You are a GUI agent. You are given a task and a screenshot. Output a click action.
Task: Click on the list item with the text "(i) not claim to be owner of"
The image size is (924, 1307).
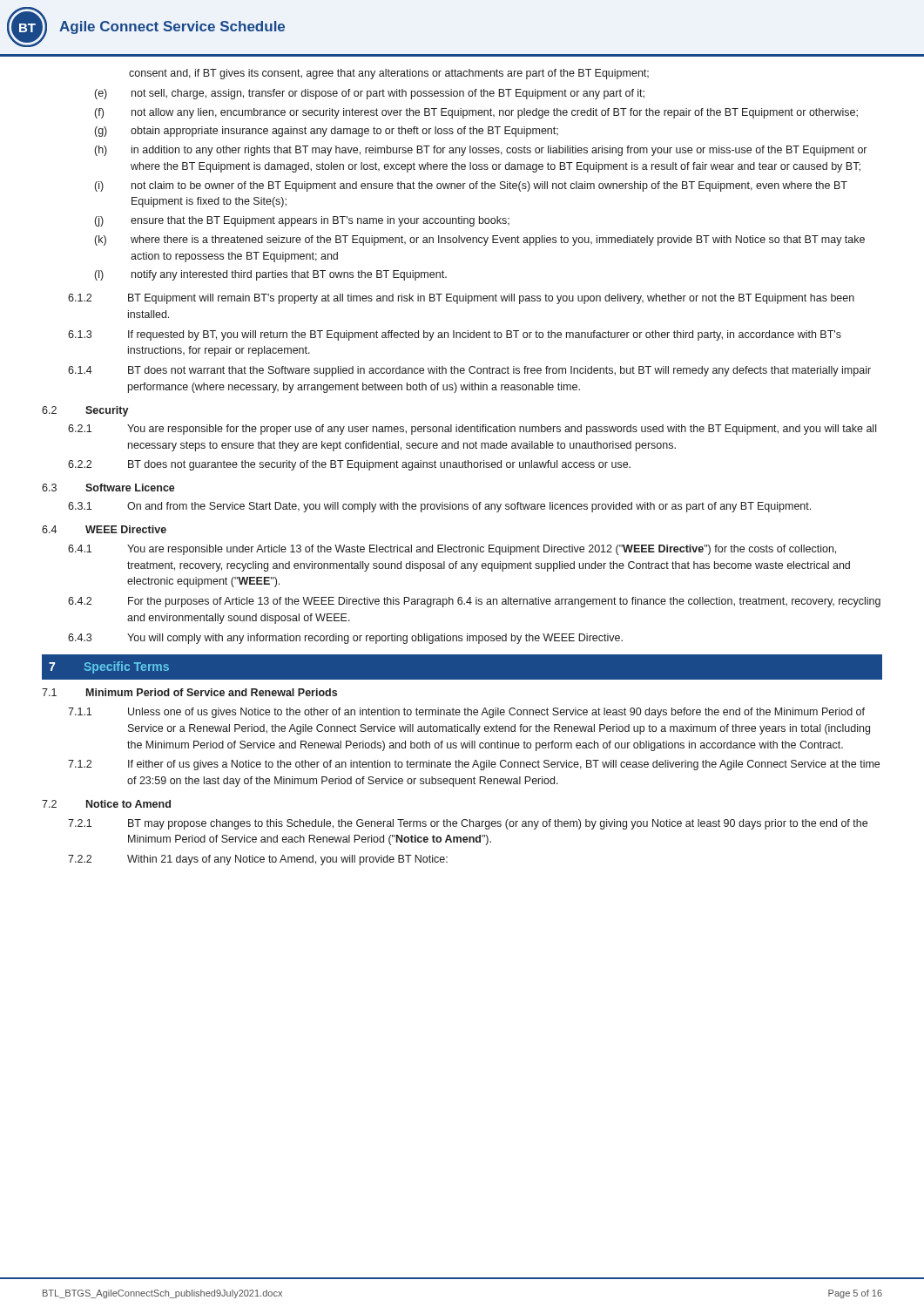click(462, 194)
